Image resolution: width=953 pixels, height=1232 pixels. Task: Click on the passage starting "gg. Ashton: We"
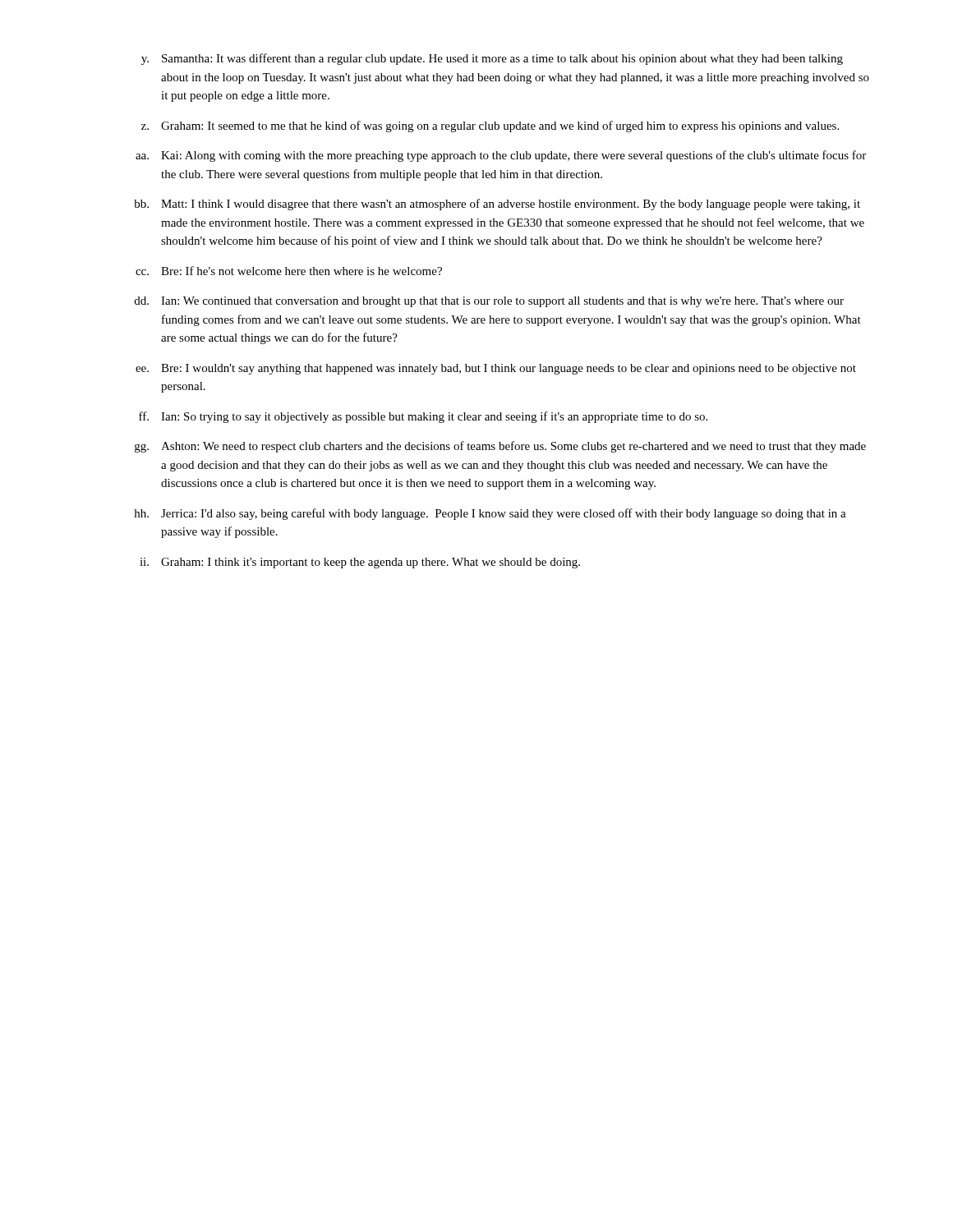(x=489, y=465)
